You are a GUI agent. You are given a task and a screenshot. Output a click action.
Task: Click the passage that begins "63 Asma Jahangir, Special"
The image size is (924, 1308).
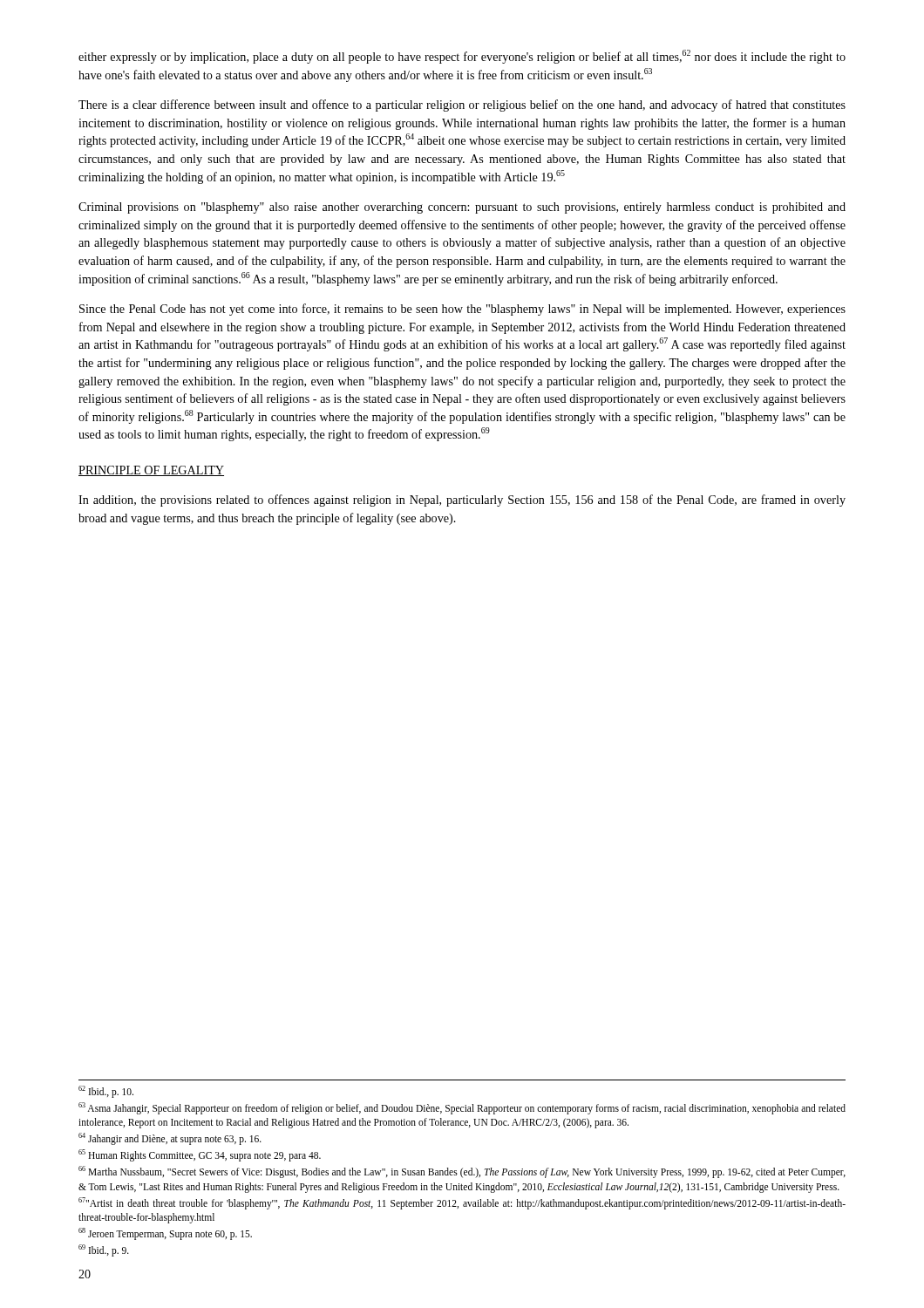[x=462, y=1115]
